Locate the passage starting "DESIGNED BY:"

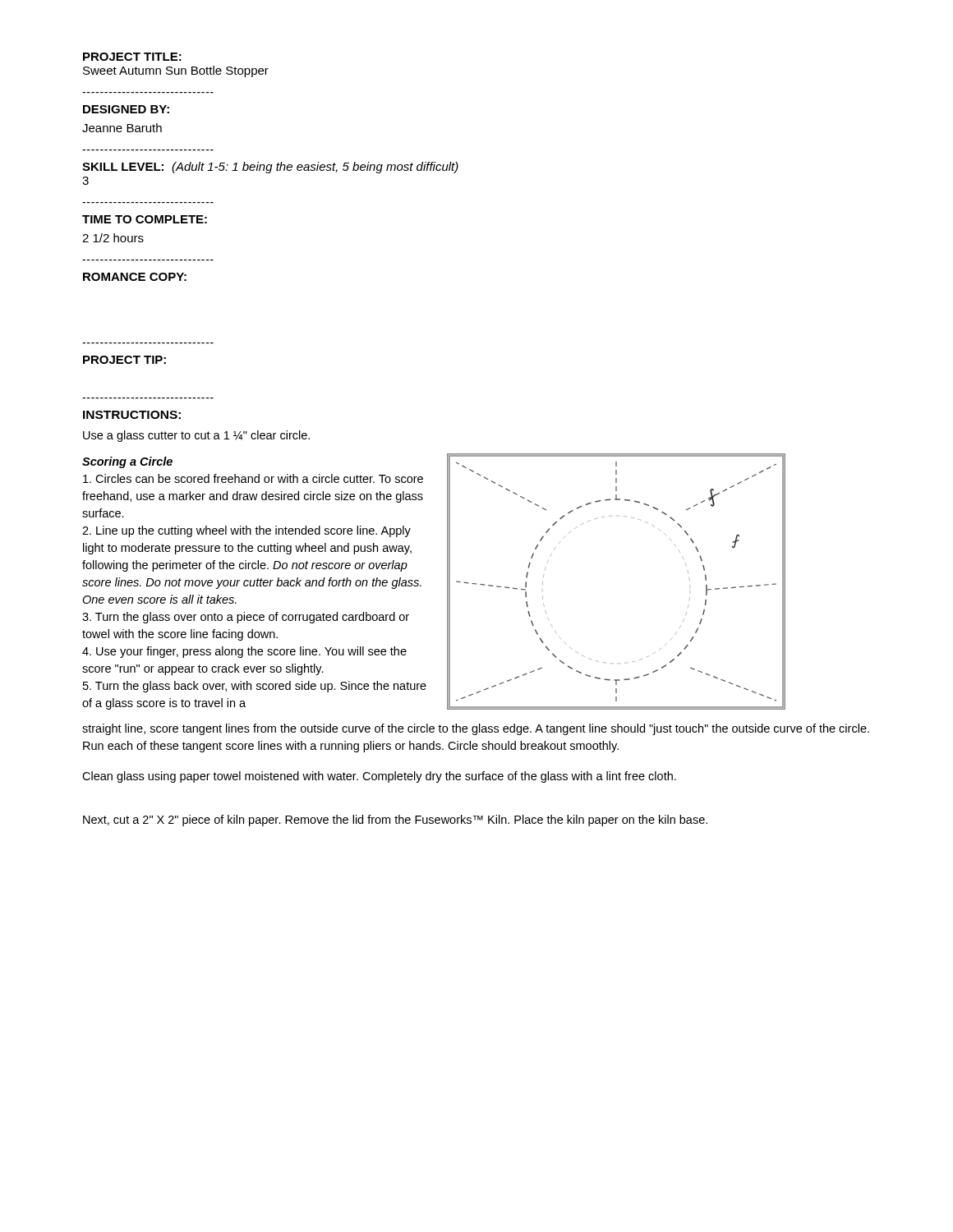coord(126,109)
